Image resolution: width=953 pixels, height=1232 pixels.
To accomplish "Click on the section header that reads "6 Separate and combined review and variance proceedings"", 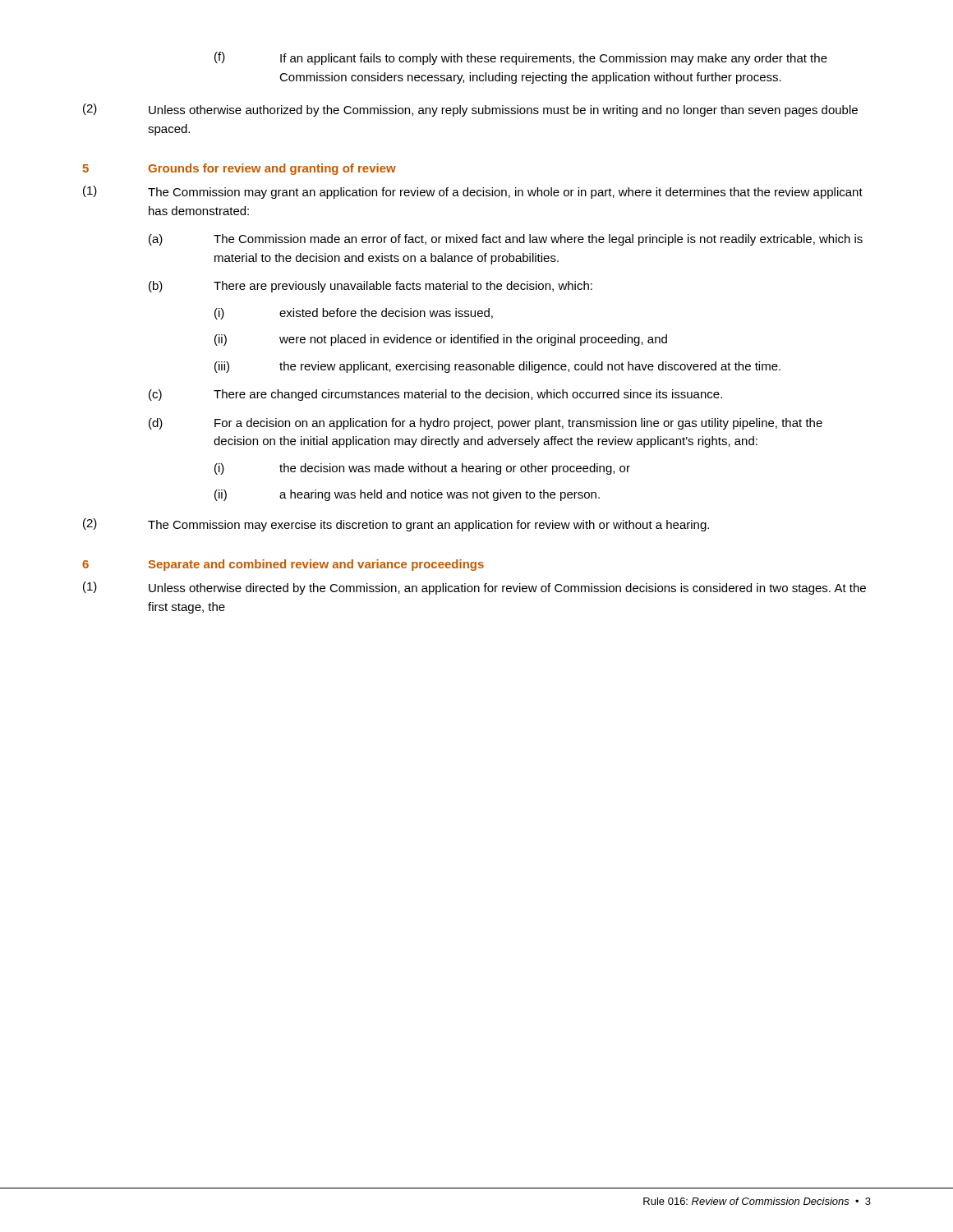I will (x=283, y=564).
